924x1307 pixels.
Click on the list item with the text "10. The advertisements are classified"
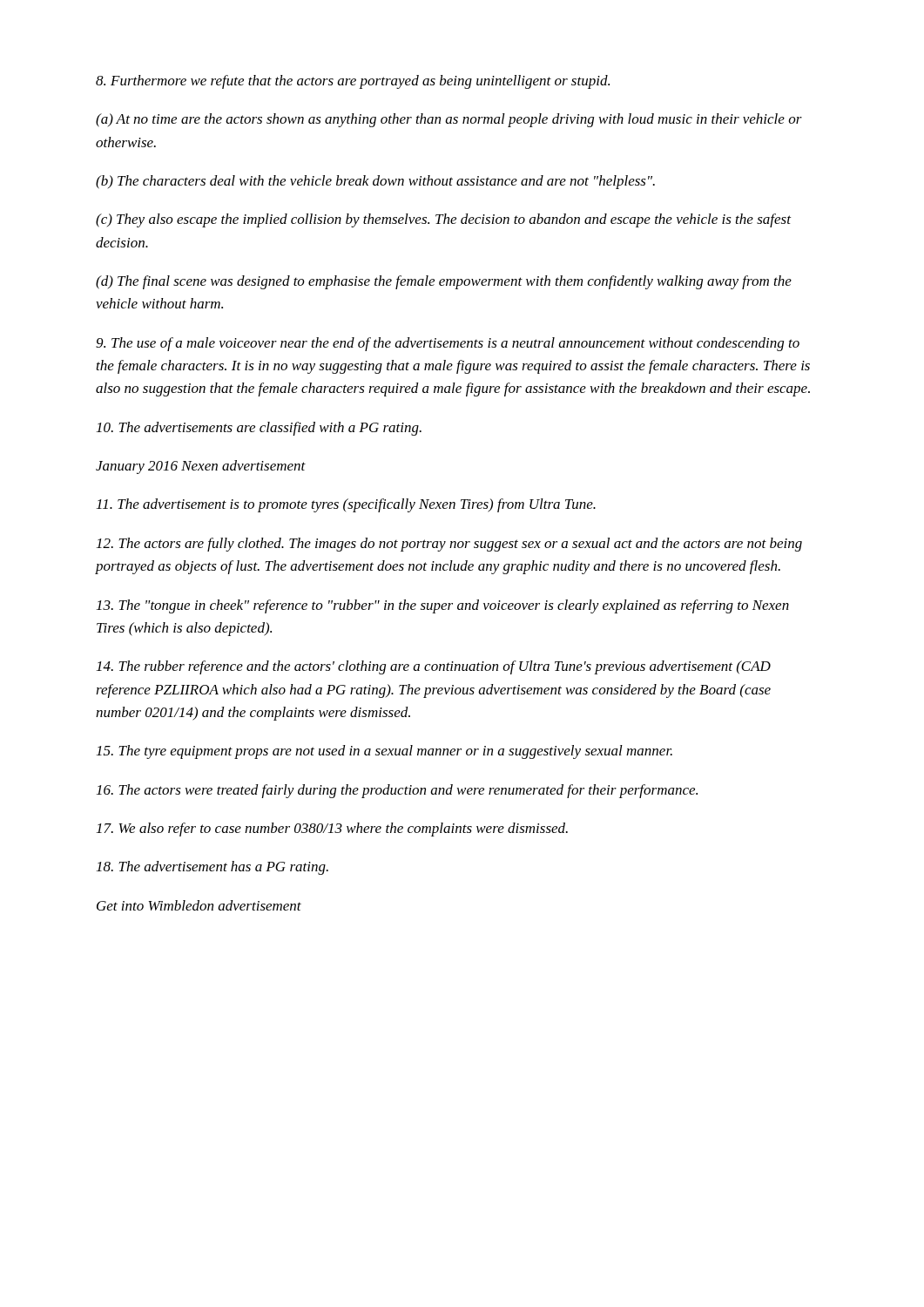pyautogui.click(x=259, y=427)
